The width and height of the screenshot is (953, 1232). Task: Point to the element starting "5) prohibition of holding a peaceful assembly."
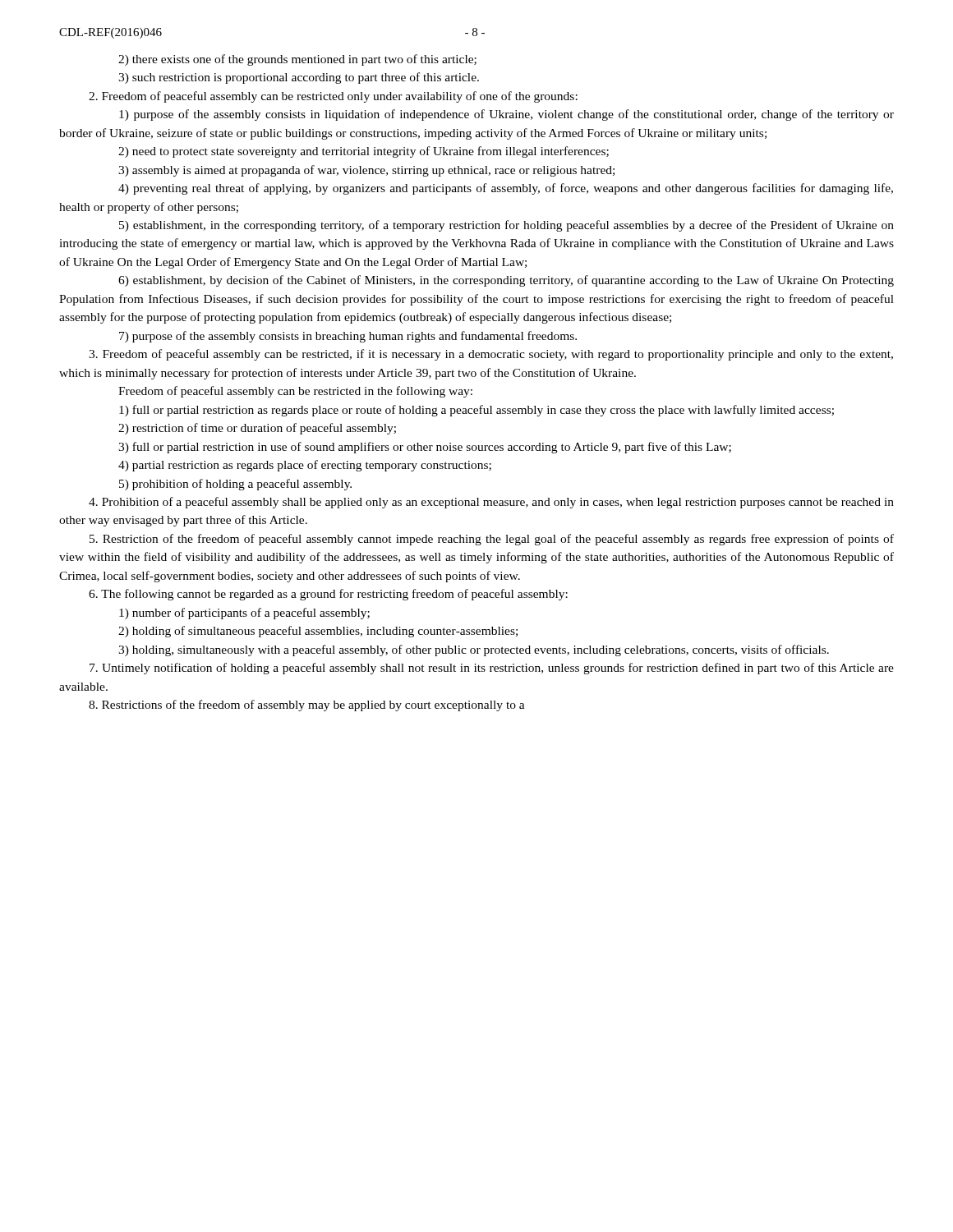(235, 485)
